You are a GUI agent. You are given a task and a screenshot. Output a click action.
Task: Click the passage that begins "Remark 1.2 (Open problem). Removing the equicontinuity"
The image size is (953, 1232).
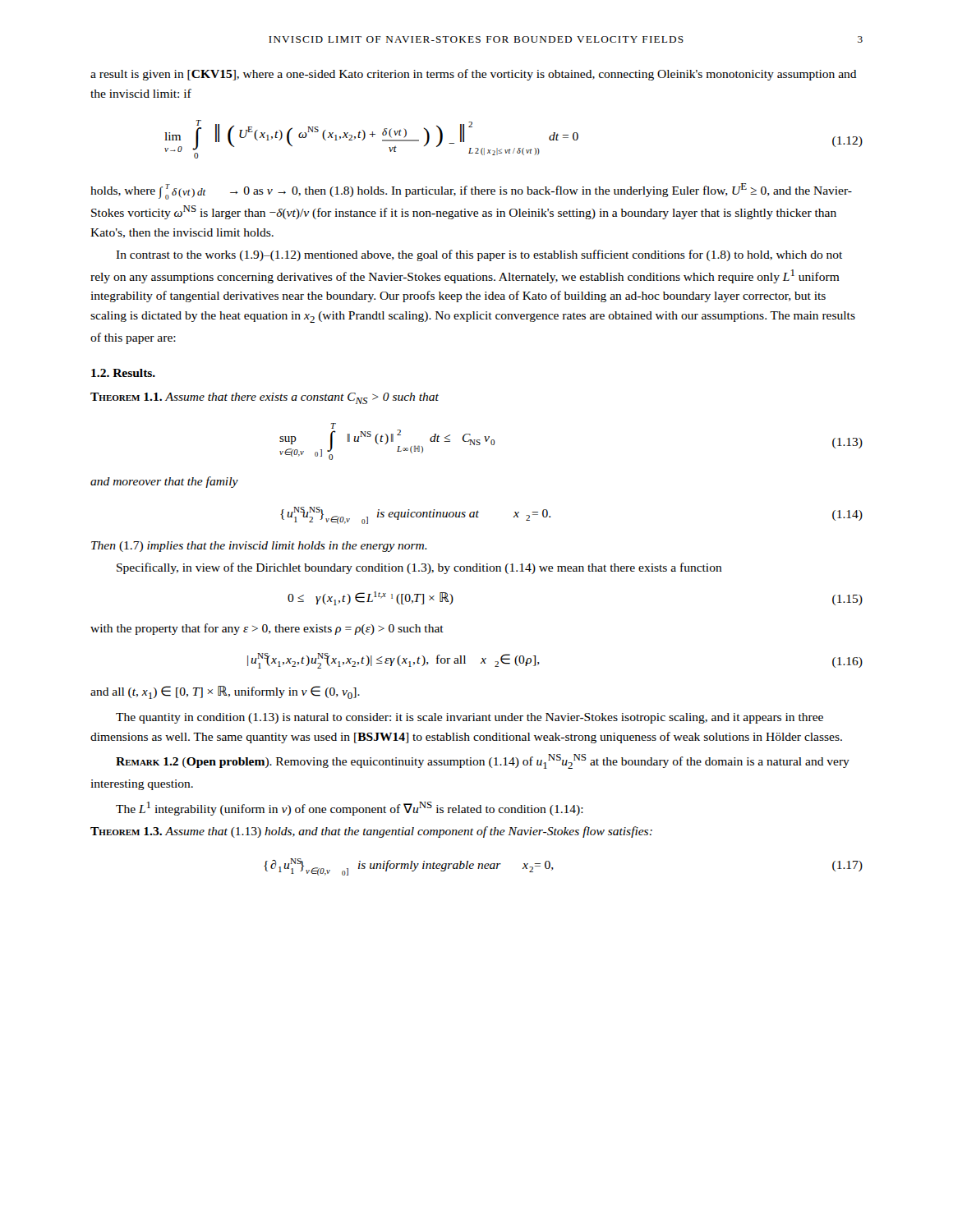470,770
